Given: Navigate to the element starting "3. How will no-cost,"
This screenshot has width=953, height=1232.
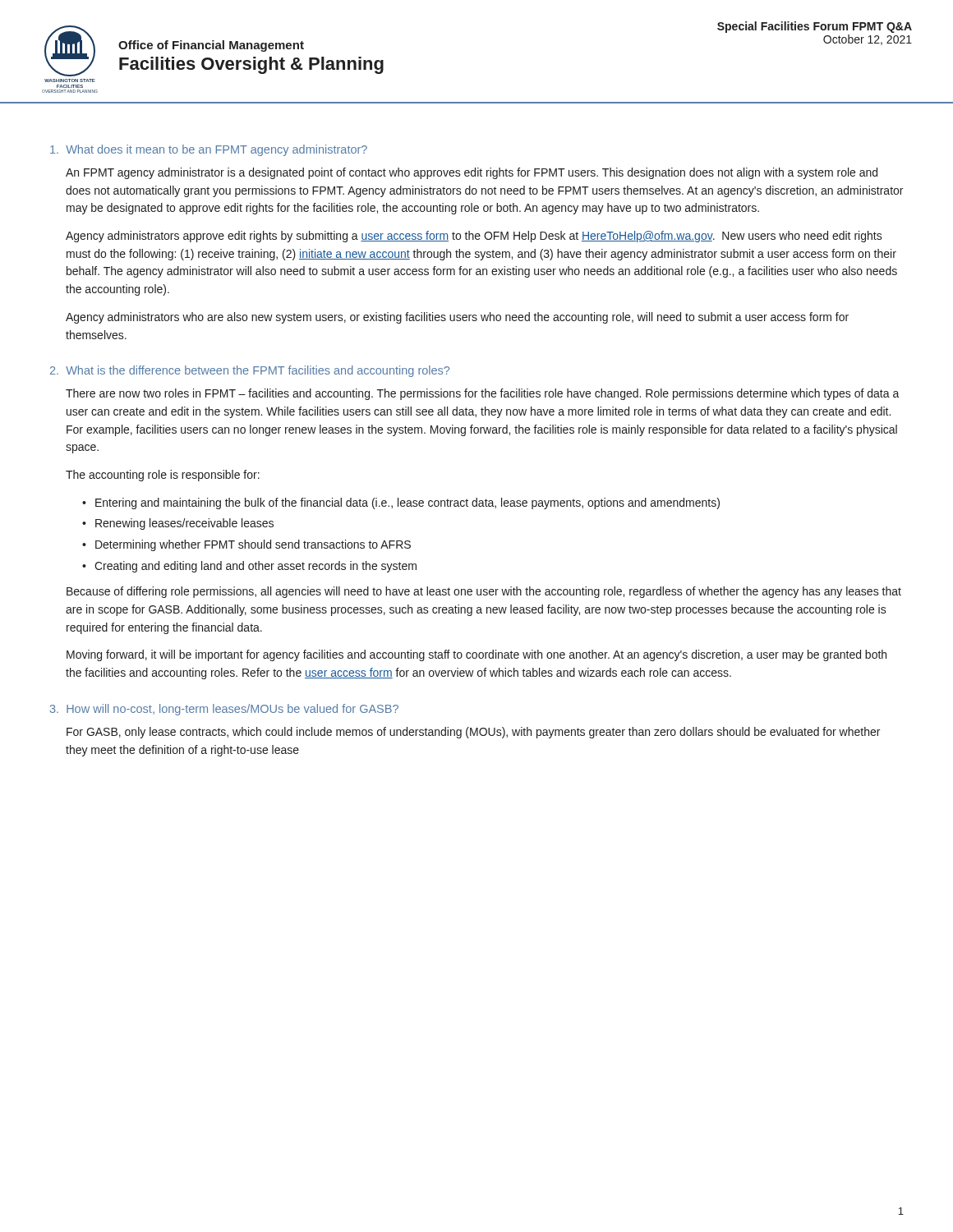Looking at the screenshot, I should (224, 709).
